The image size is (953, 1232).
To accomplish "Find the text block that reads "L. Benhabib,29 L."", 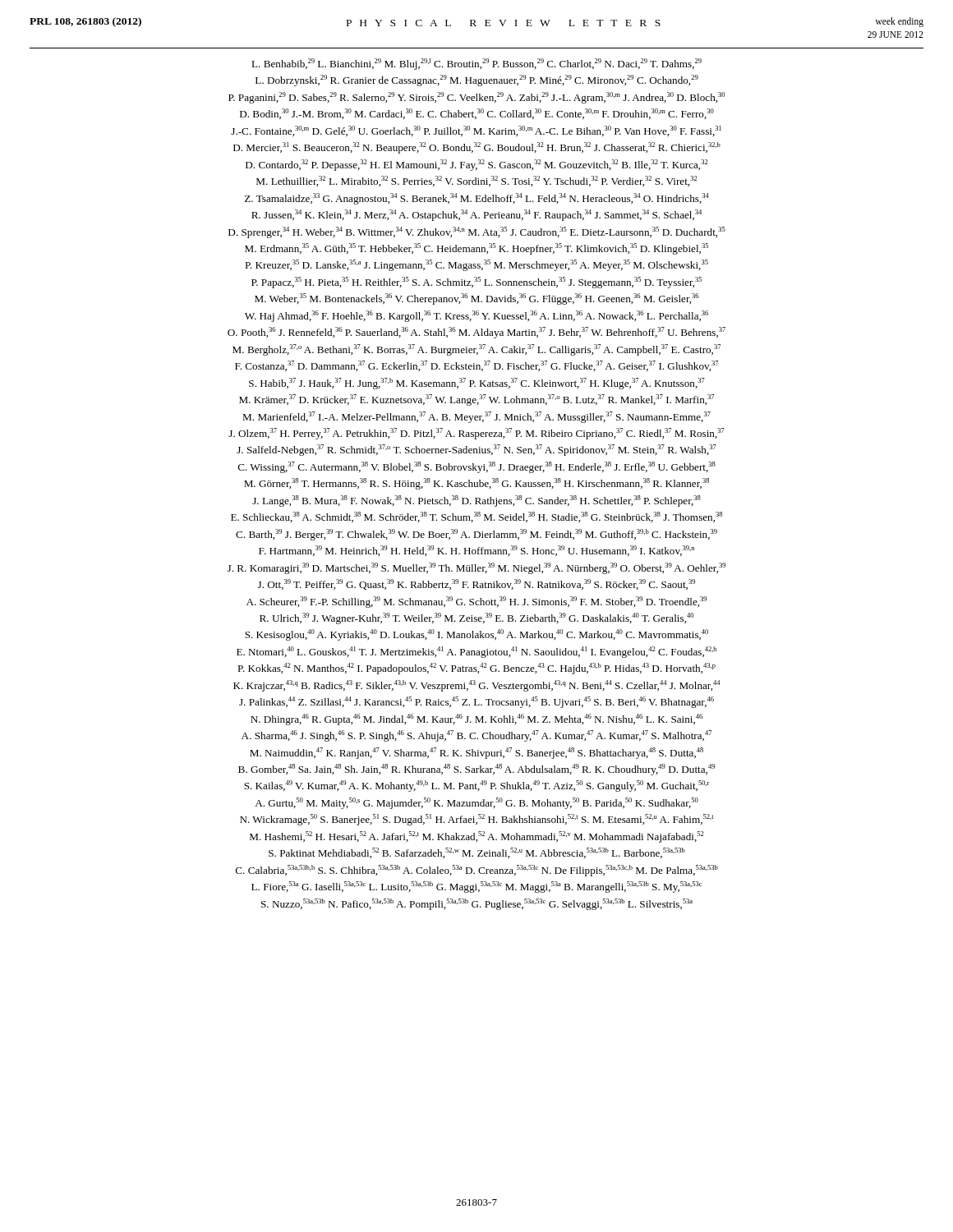I will pos(476,483).
